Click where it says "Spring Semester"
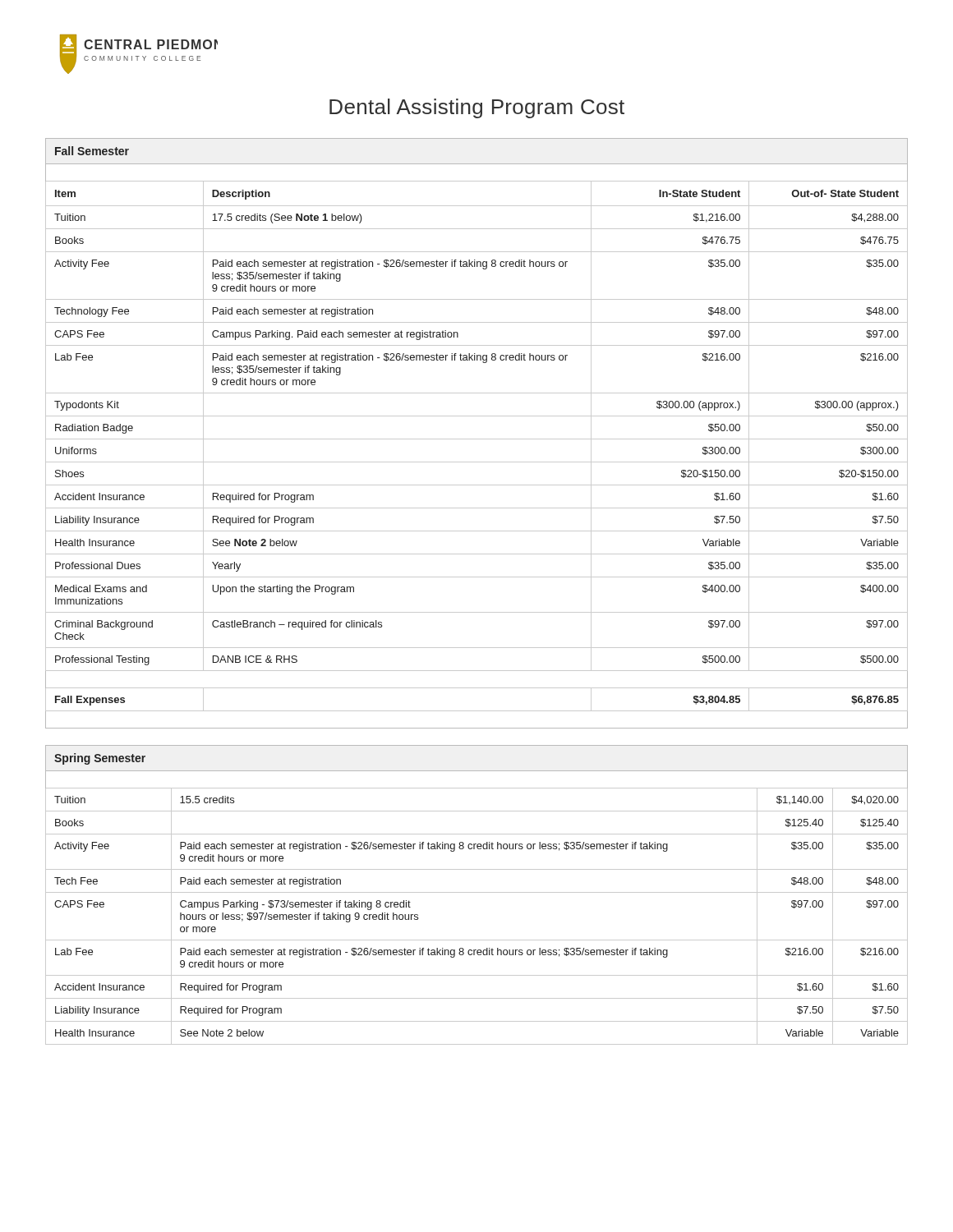Image resolution: width=953 pixels, height=1232 pixels. pyautogui.click(x=100, y=758)
